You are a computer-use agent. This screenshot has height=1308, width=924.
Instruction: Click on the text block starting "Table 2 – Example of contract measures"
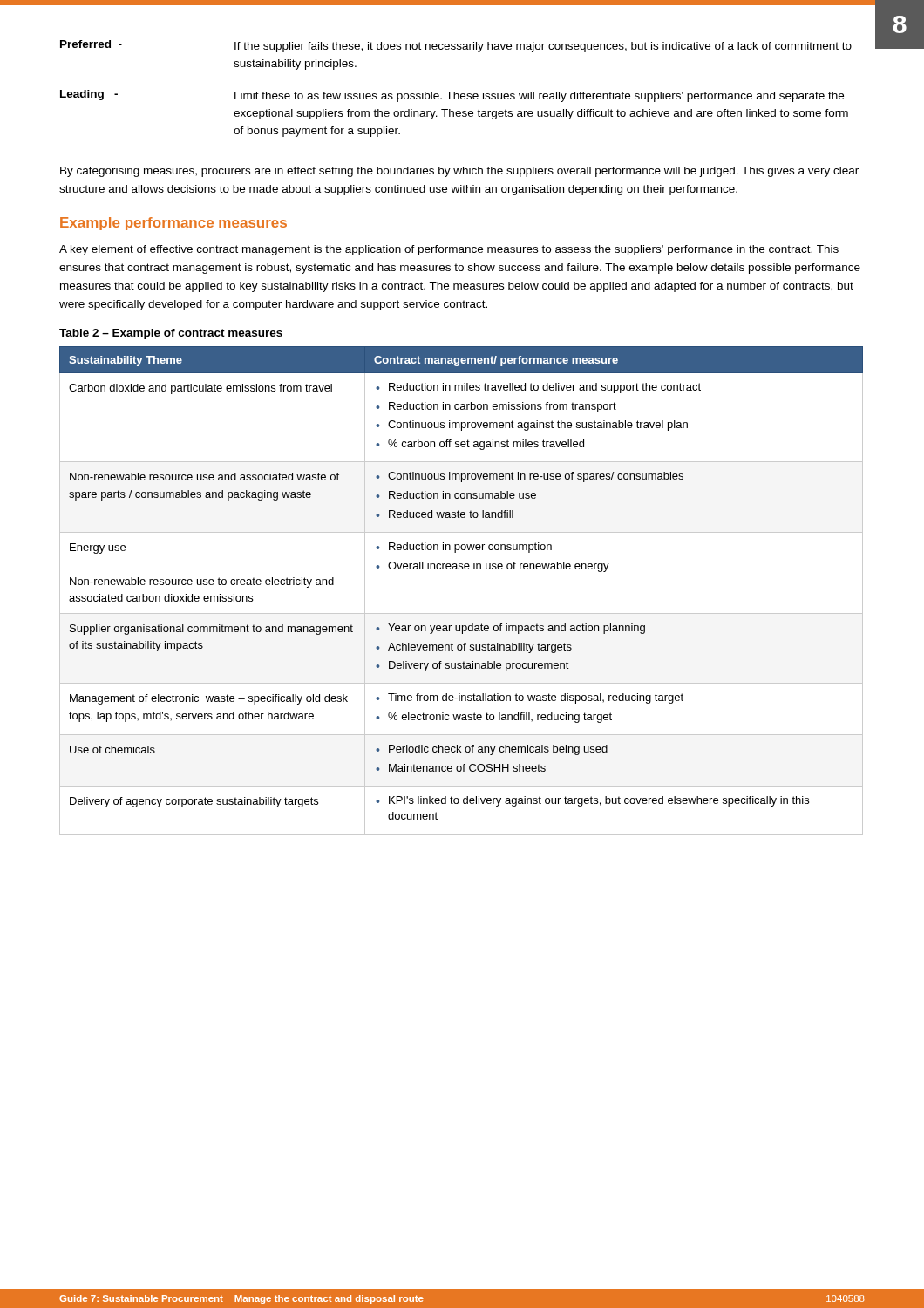[x=171, y=332]
